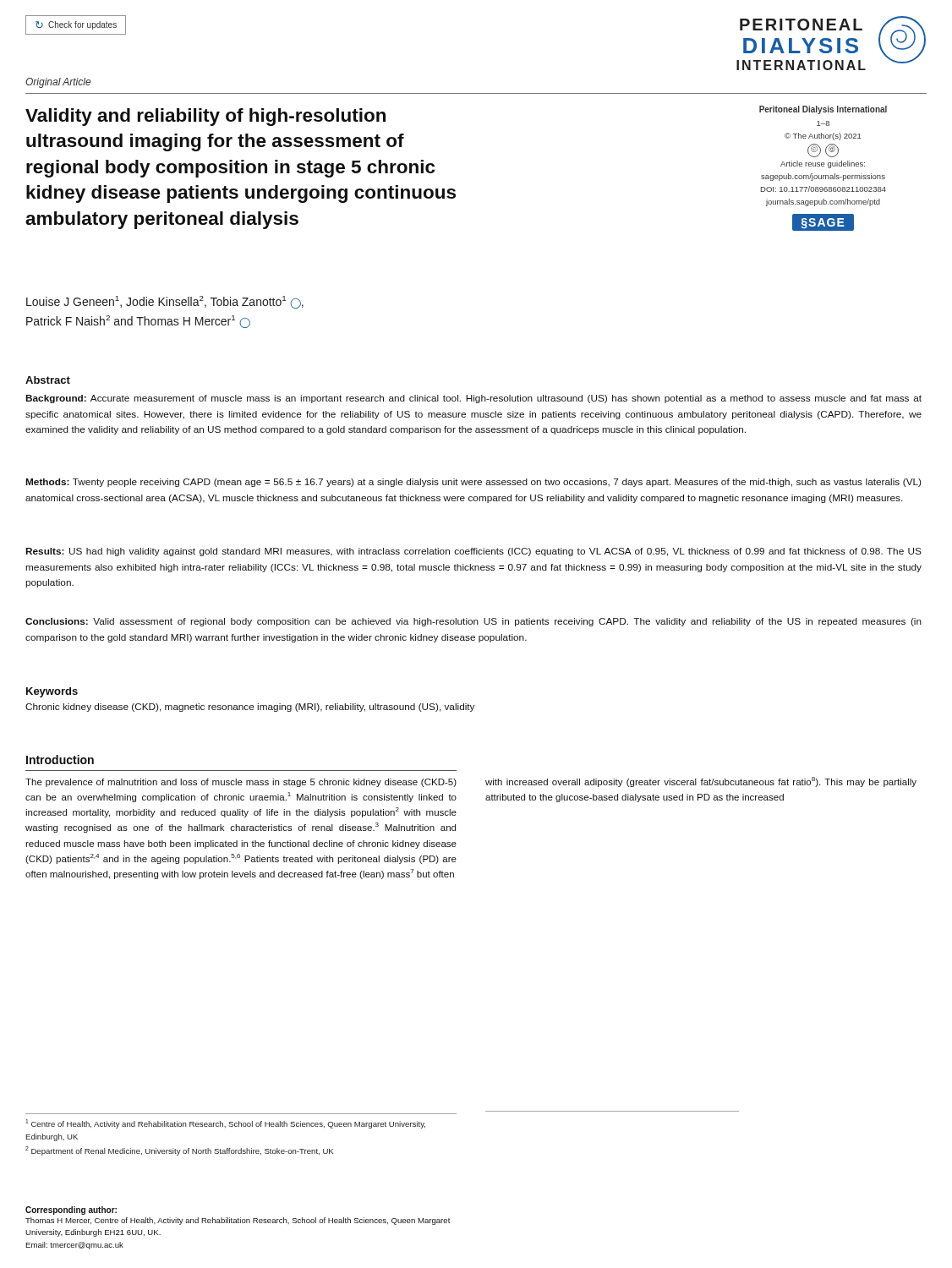Point to the element starting "2 Department of Renal"
Image resolution: width=952 pixels, height=1268 pixels.
point(180,1151)
